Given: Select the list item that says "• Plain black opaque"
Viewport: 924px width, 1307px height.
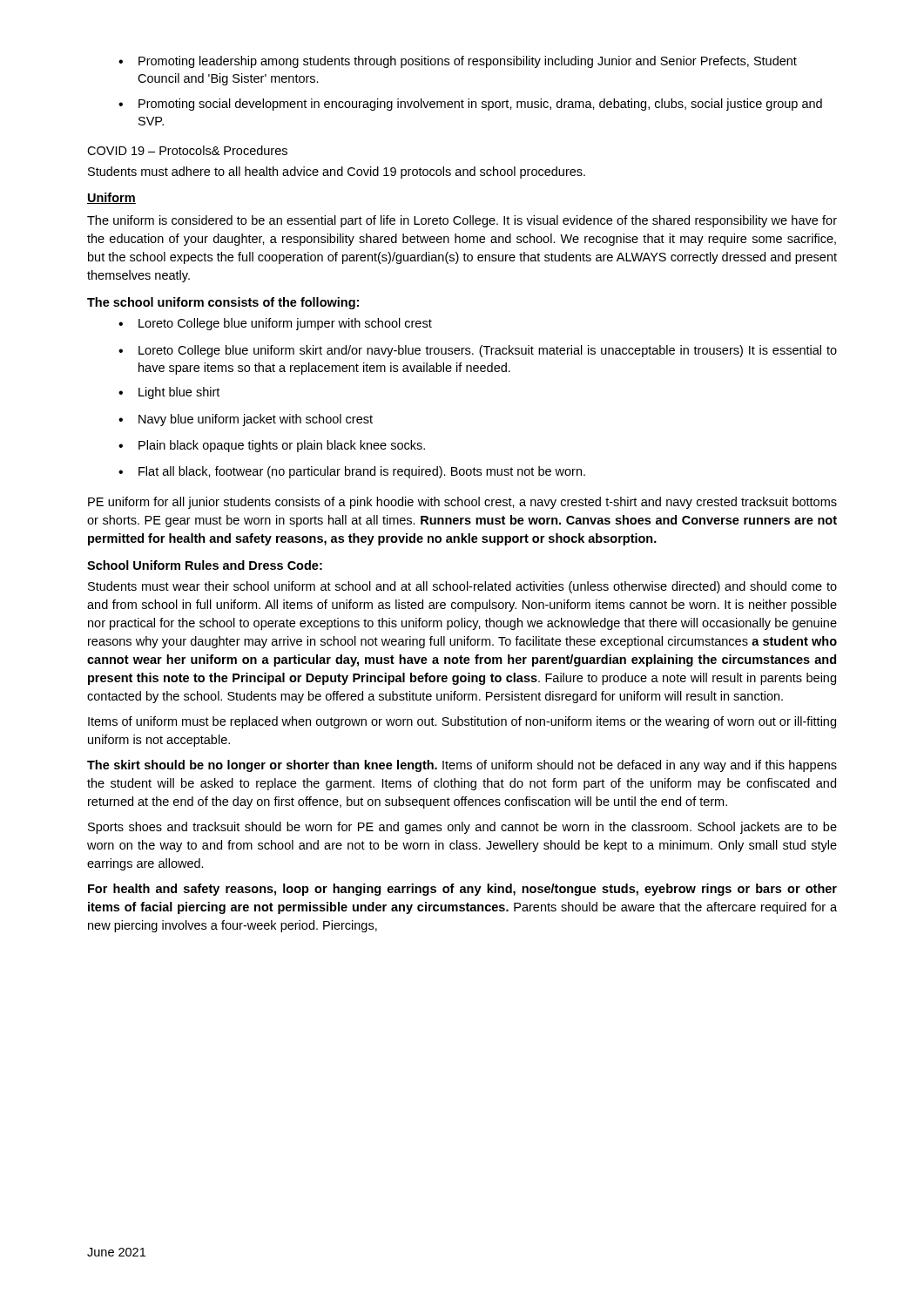Looking at the screenshot, I should point(272,446).
